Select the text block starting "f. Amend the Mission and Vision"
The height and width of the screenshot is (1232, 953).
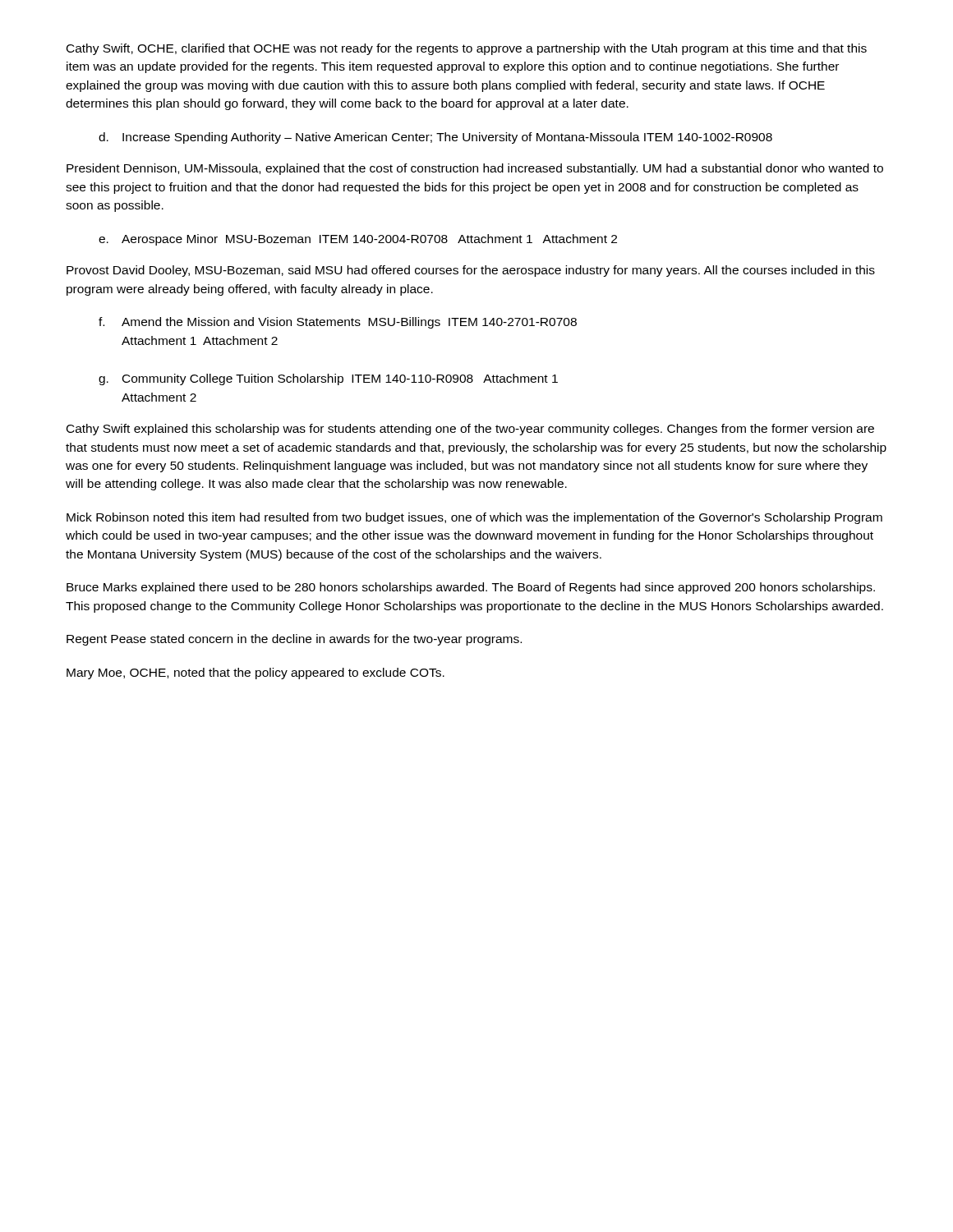click(x=493, y=332)
